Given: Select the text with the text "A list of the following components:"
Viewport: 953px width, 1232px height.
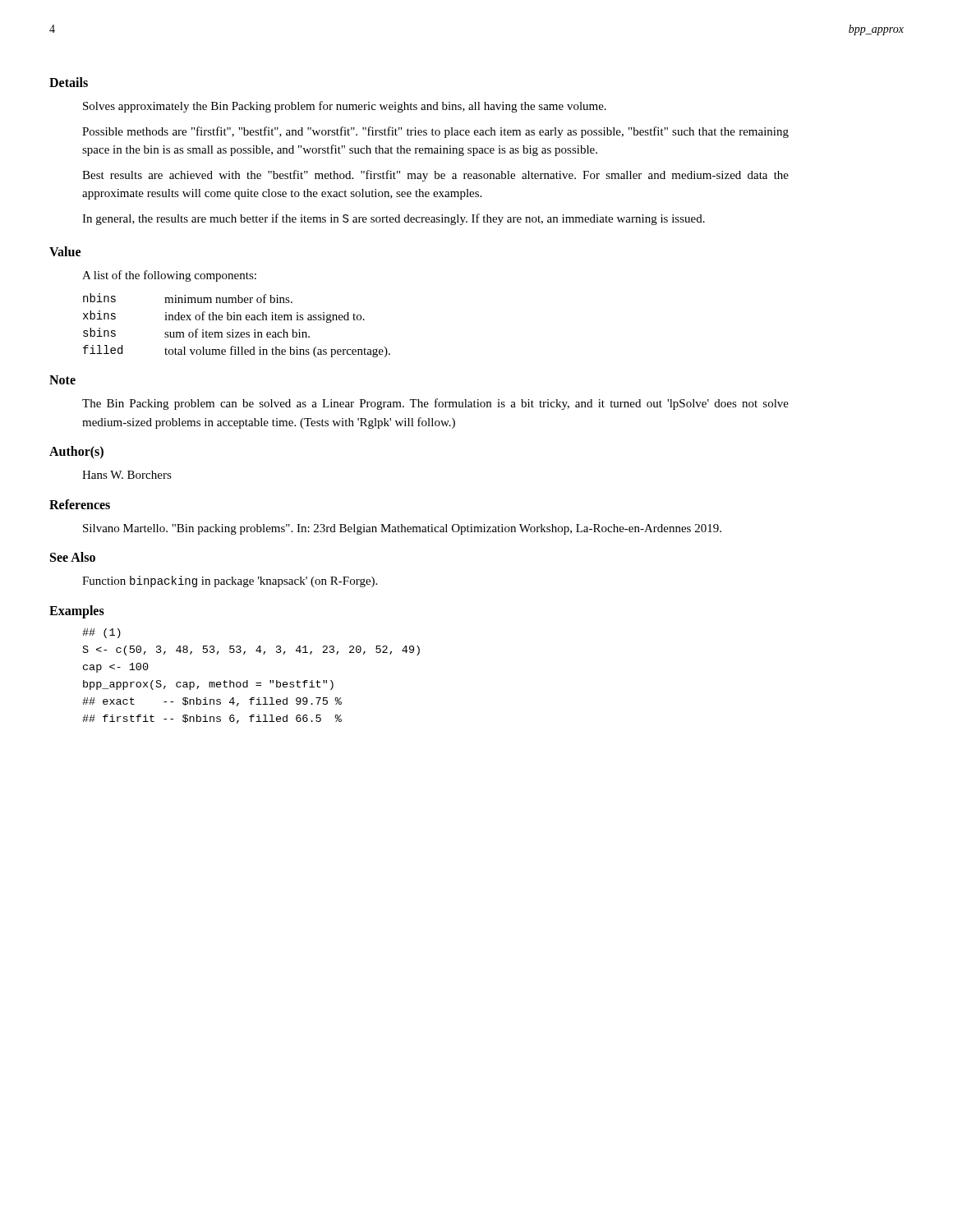Looking at the screenshot, I should point(170,275).
